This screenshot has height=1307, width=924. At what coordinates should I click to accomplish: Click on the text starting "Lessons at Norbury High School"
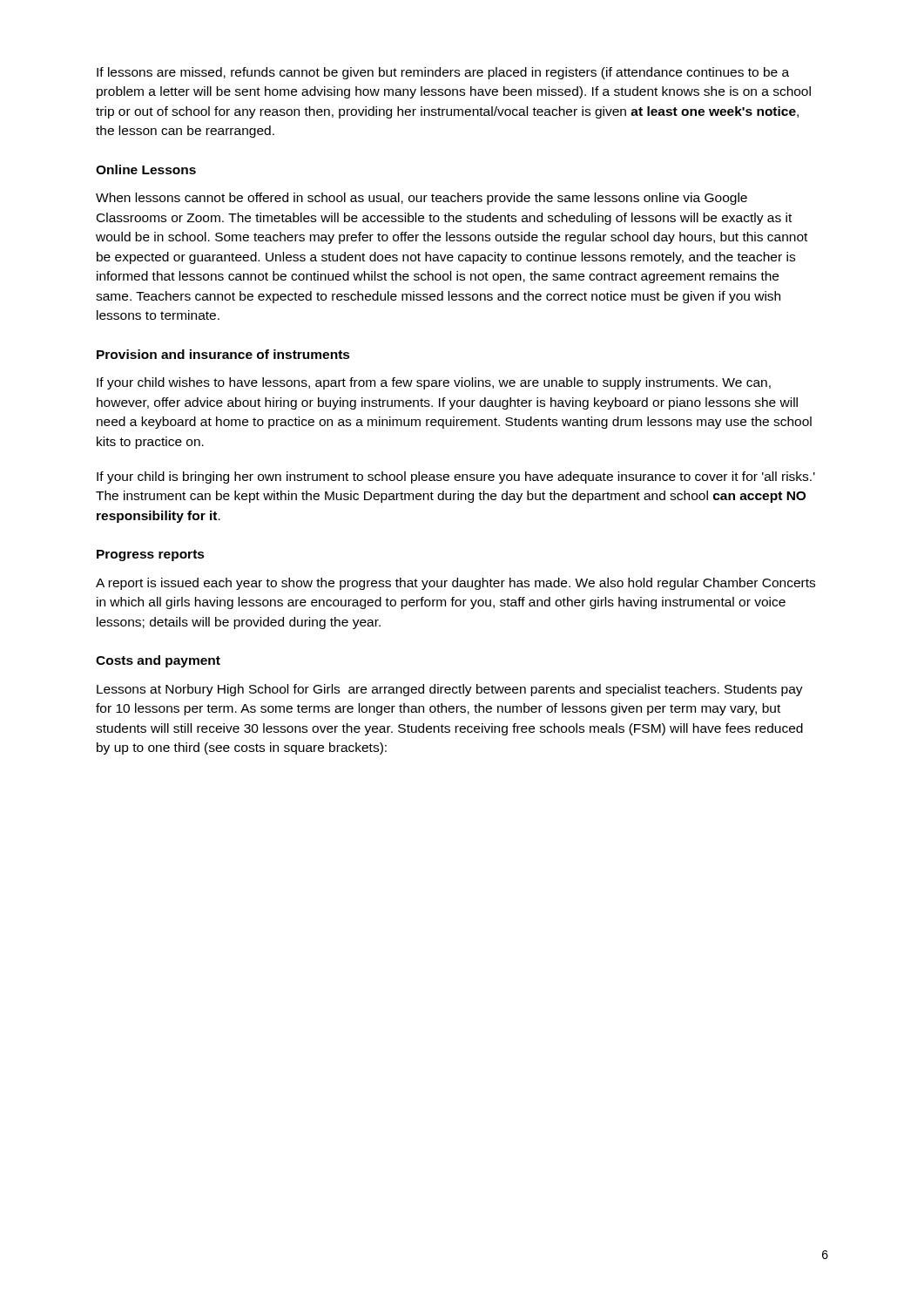point(458,719)
